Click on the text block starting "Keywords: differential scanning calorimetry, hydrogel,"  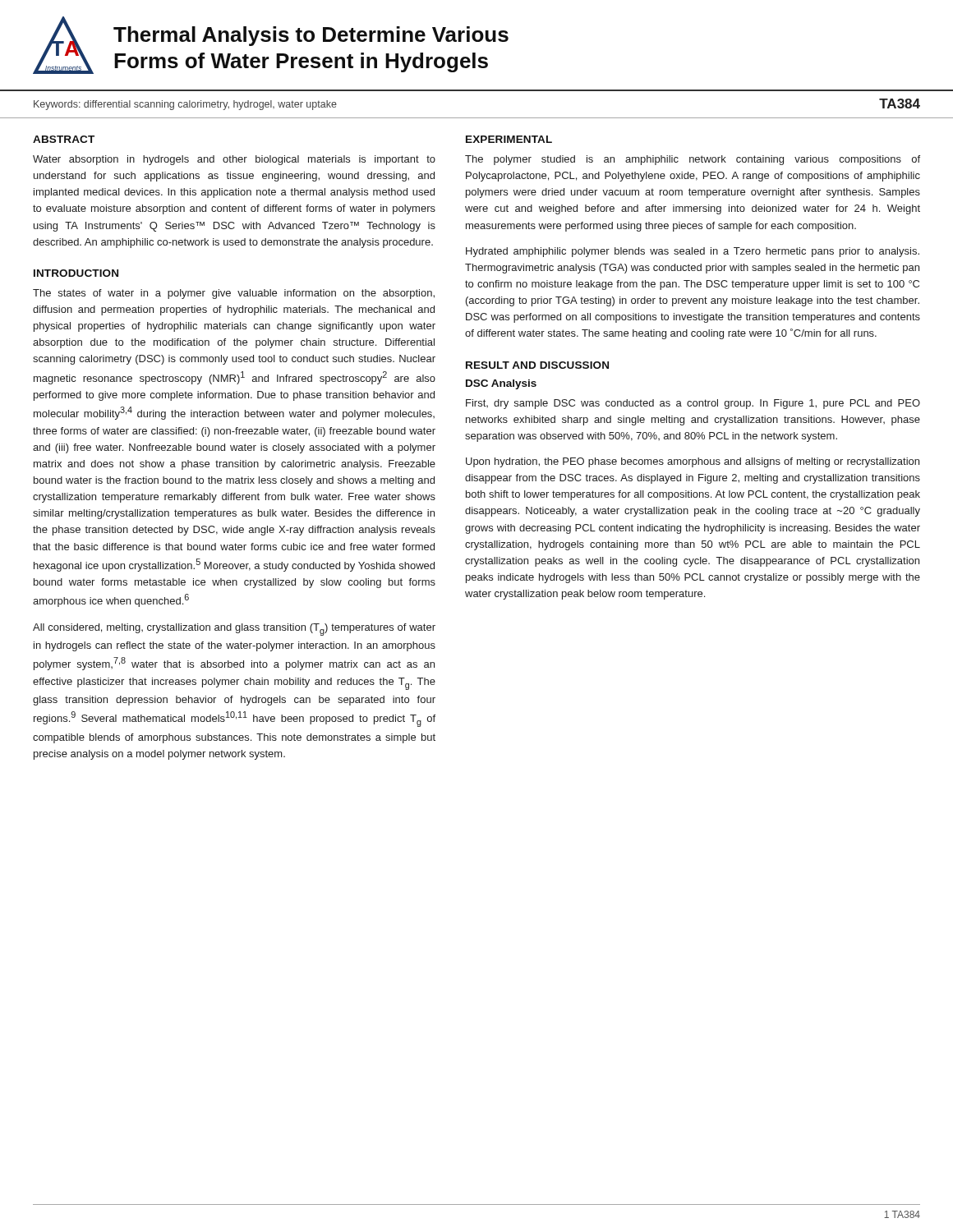tap(185, 104)
